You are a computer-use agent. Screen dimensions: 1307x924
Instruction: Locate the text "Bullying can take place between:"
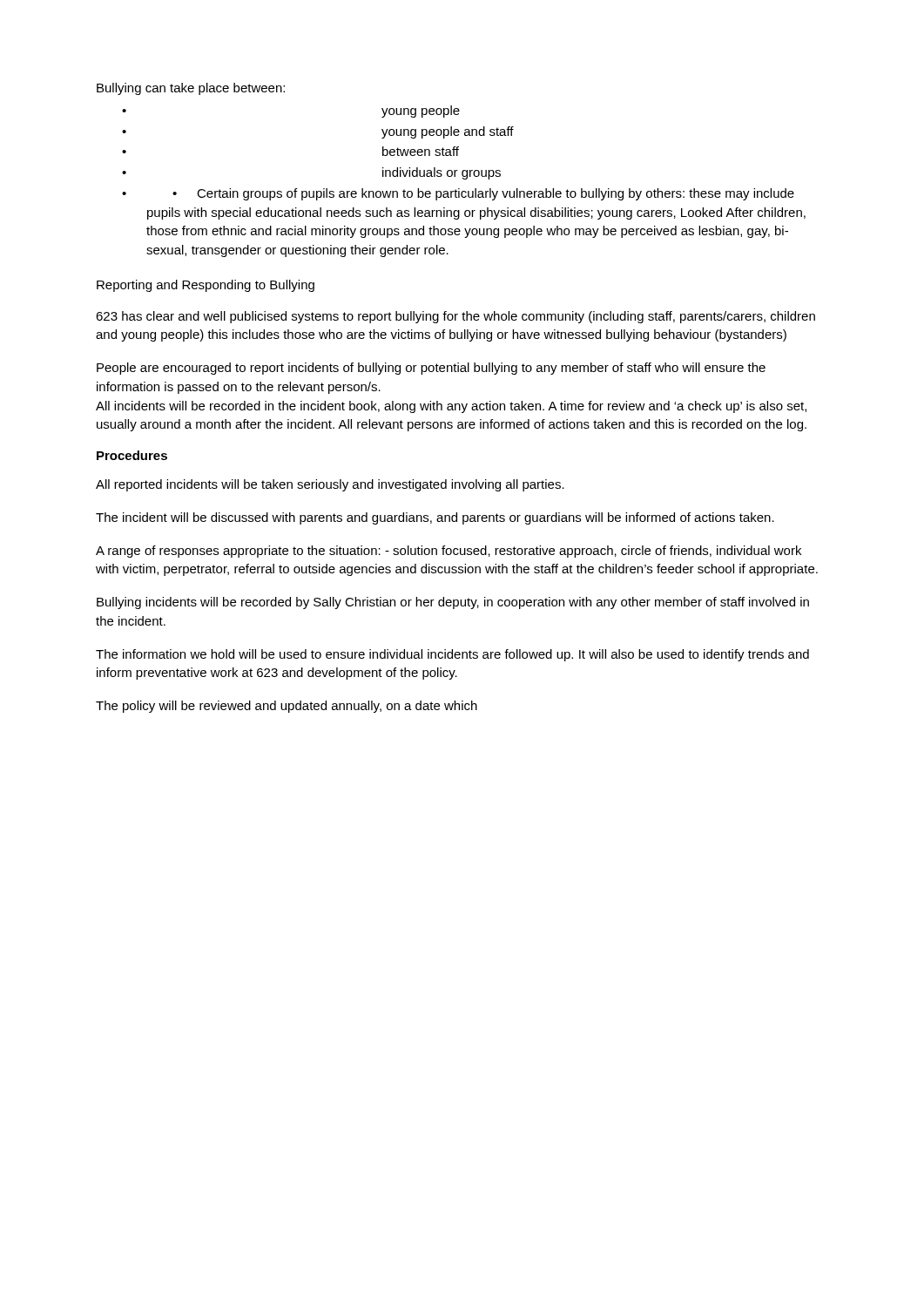191,88
